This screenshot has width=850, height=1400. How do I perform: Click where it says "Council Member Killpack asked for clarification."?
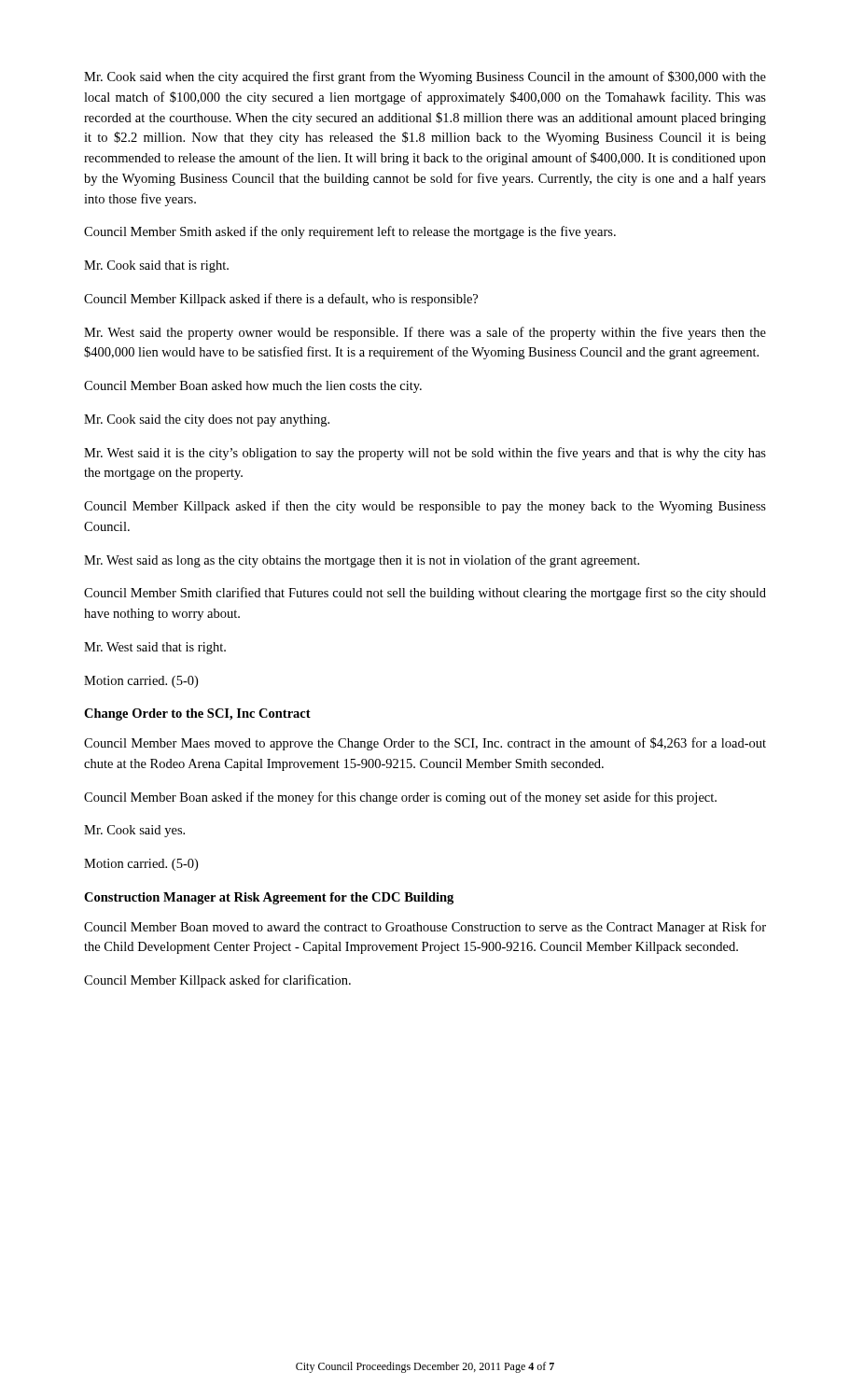pos(218,980)
